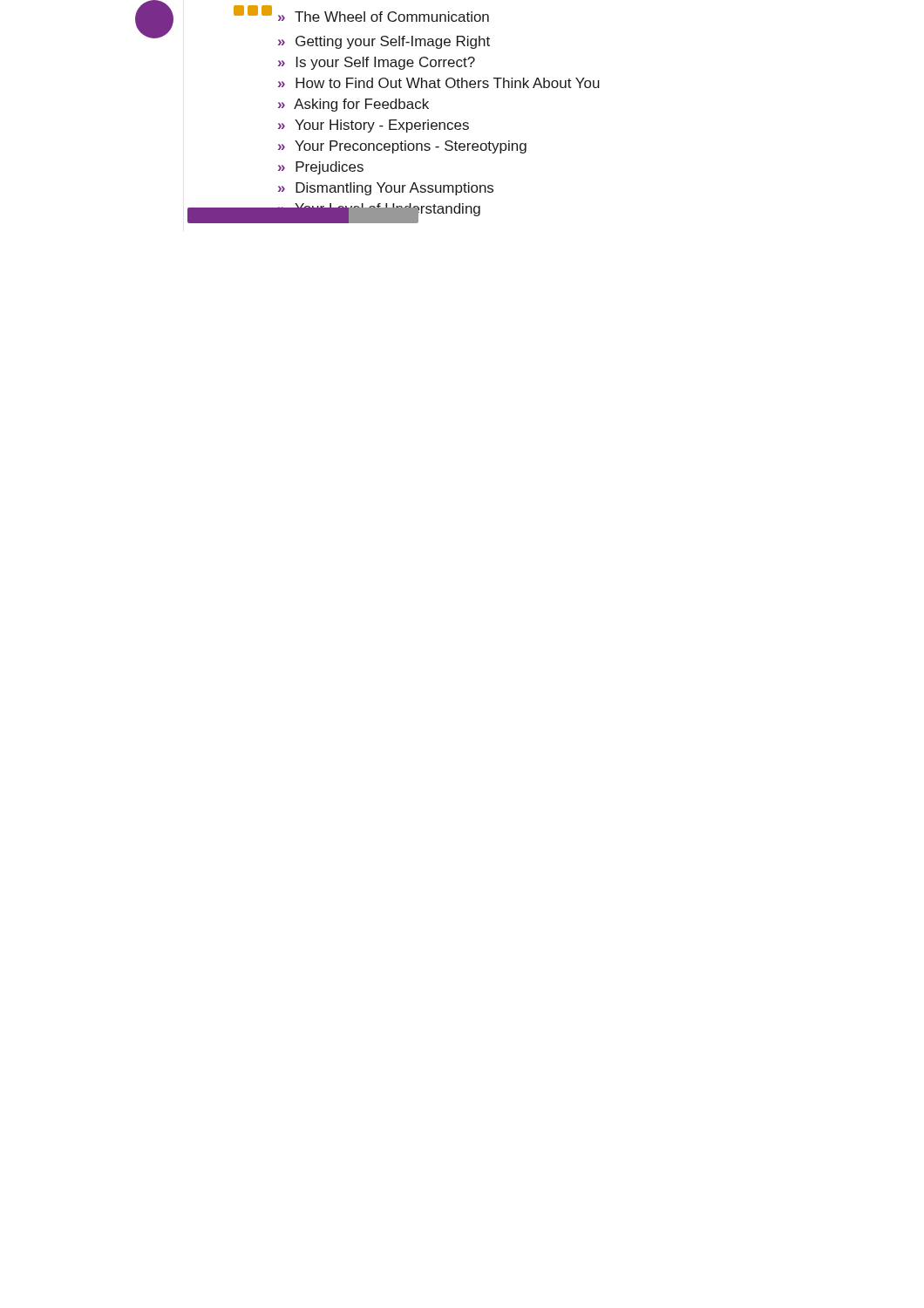The height and width of the screenshot is (1308, 924).
Task: Point to the block beginning "» How to Find"
Action: coord(439,83)
